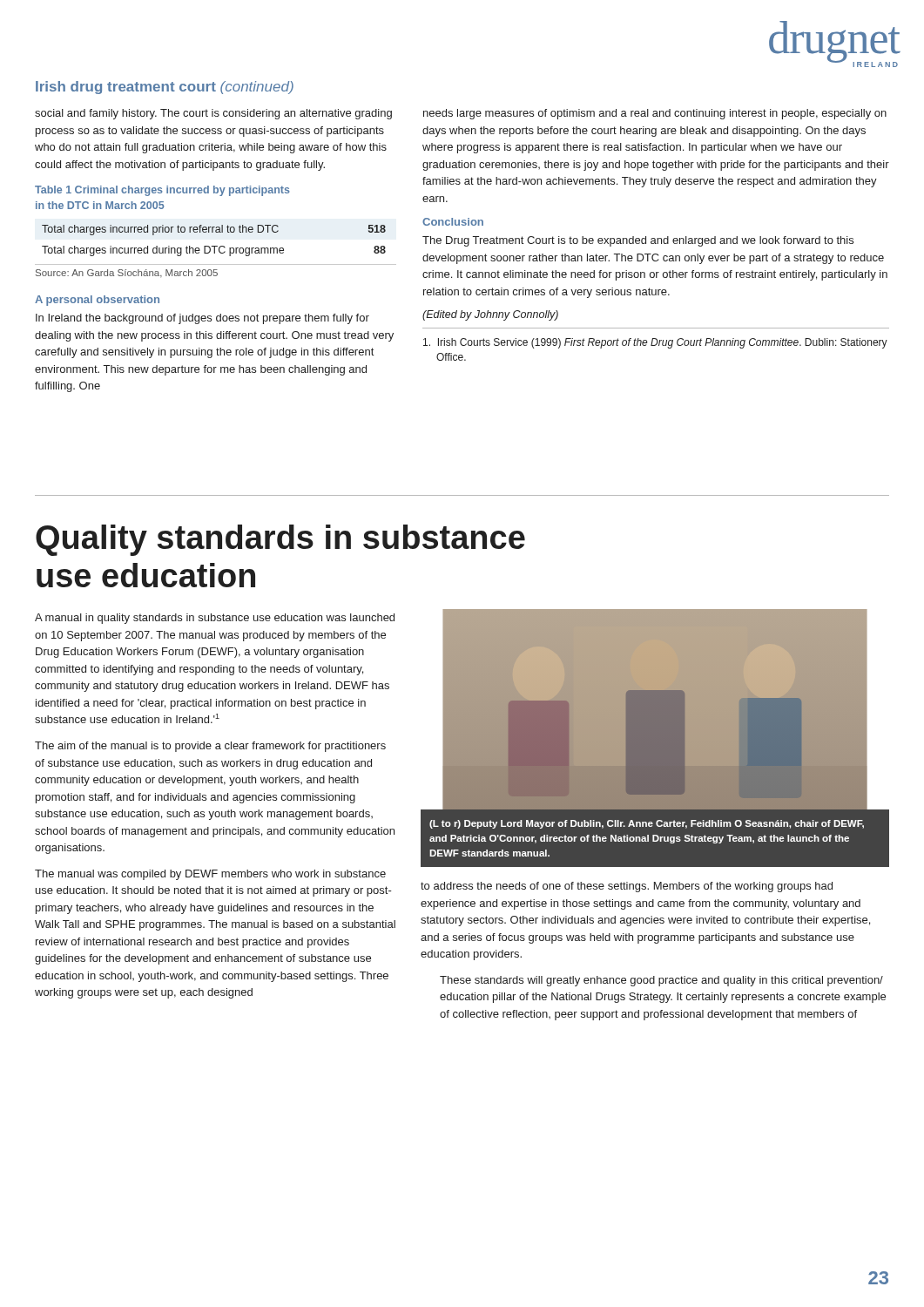Locate the block starting "The aim of the manual is to"

click(x=215, y=797)
